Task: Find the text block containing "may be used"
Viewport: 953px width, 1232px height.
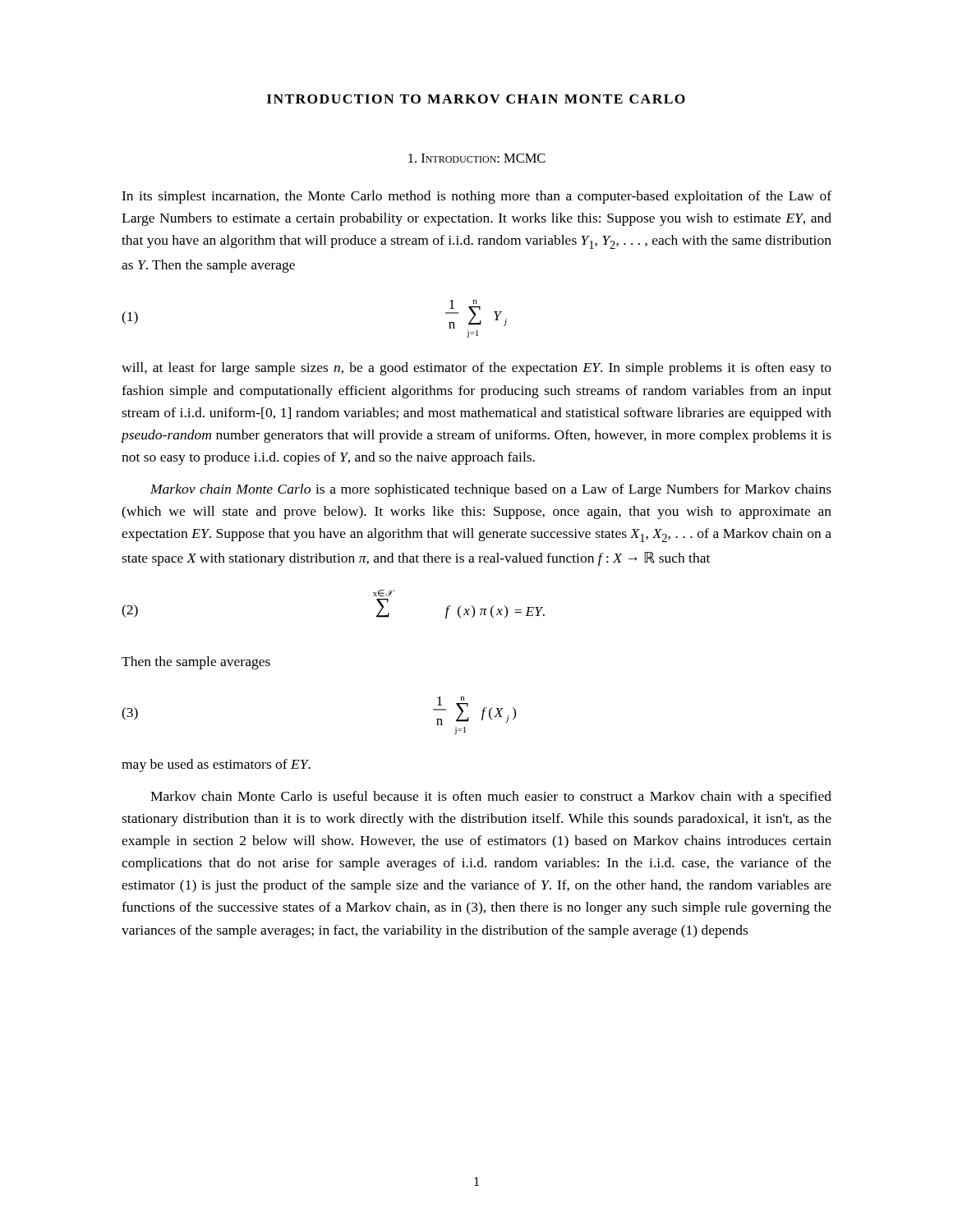Action: [x=216, y=764]
